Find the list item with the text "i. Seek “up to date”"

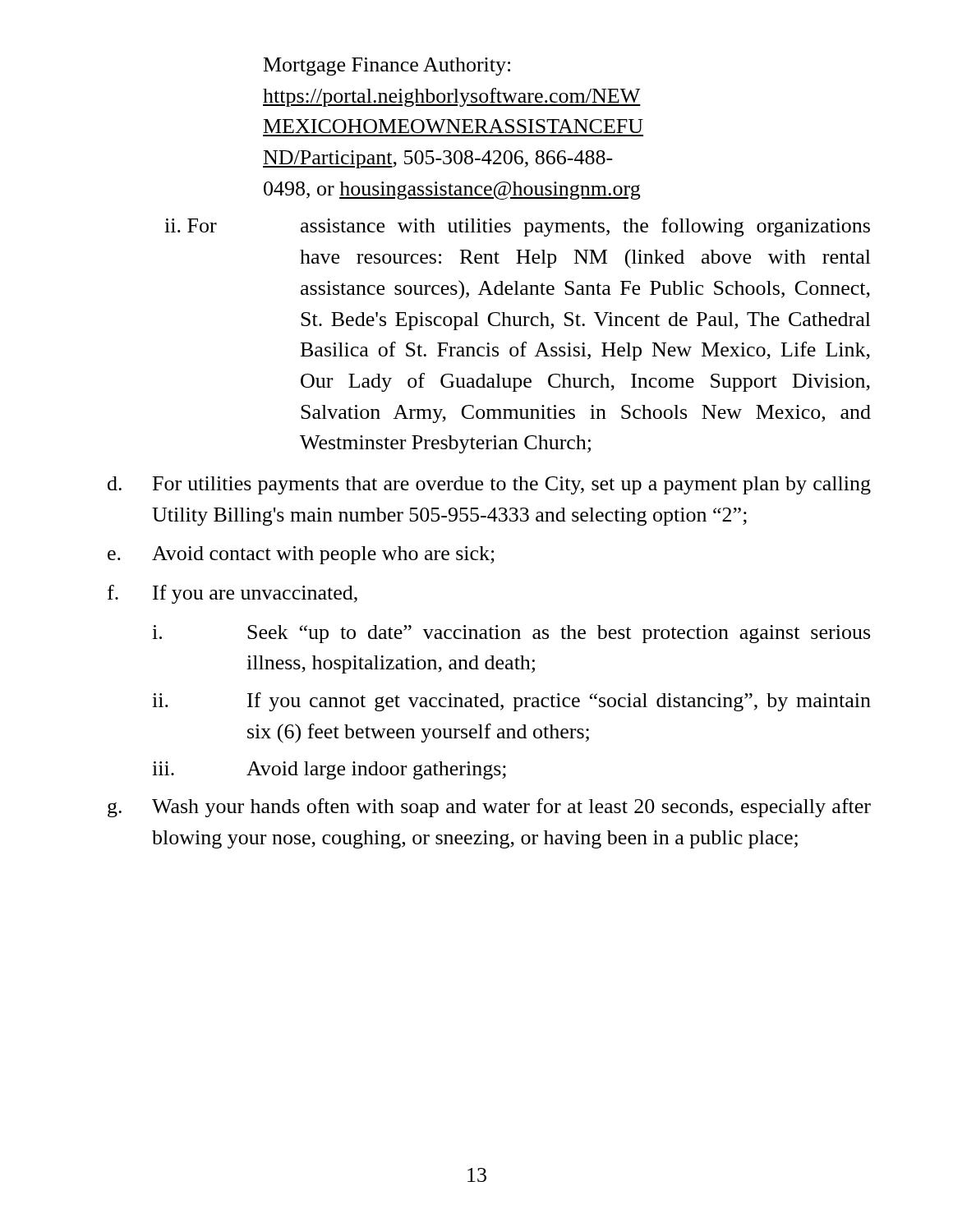pyautogui.click(x=511, y=648)
